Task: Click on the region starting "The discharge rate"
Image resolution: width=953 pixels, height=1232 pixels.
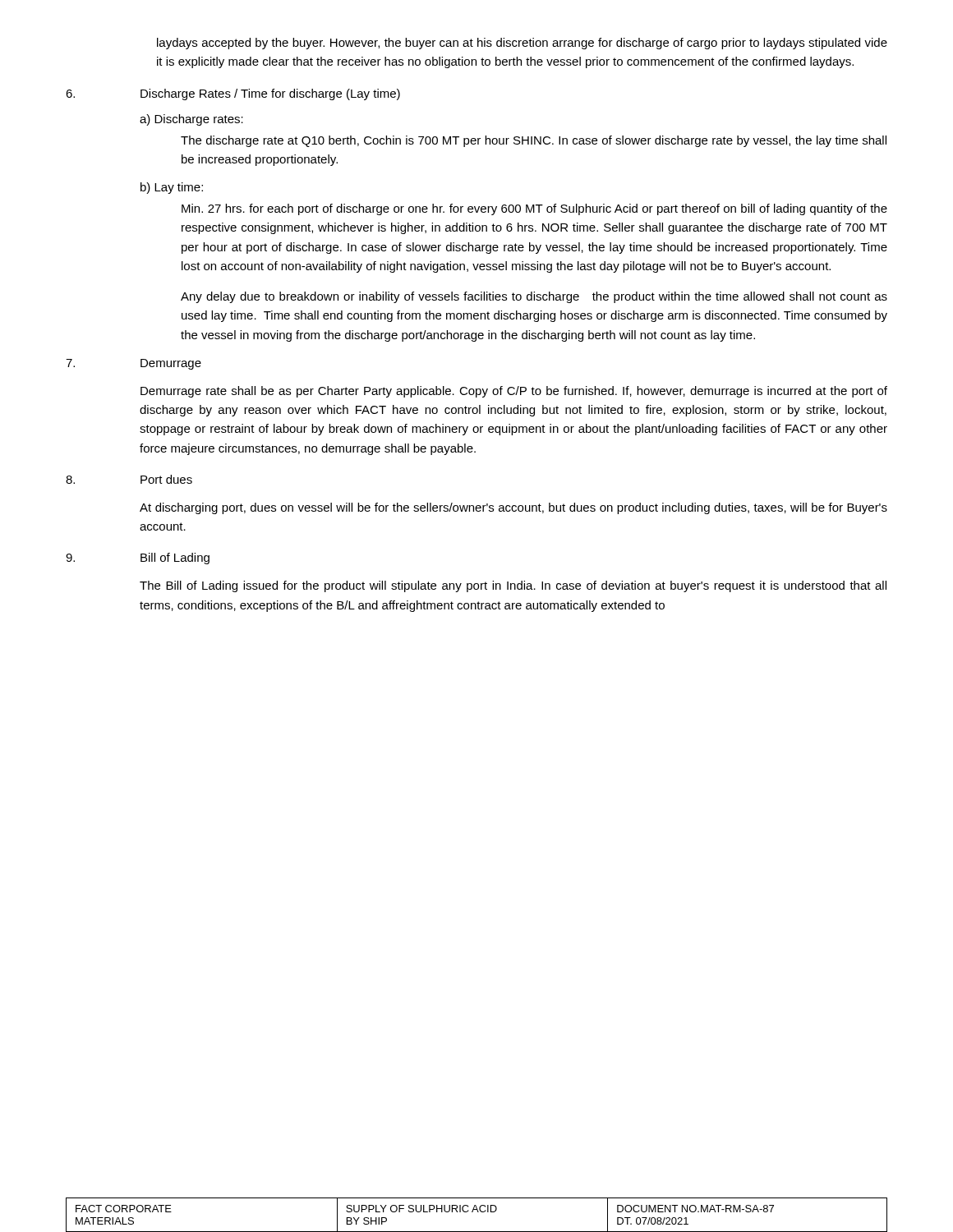Action: 534,149
